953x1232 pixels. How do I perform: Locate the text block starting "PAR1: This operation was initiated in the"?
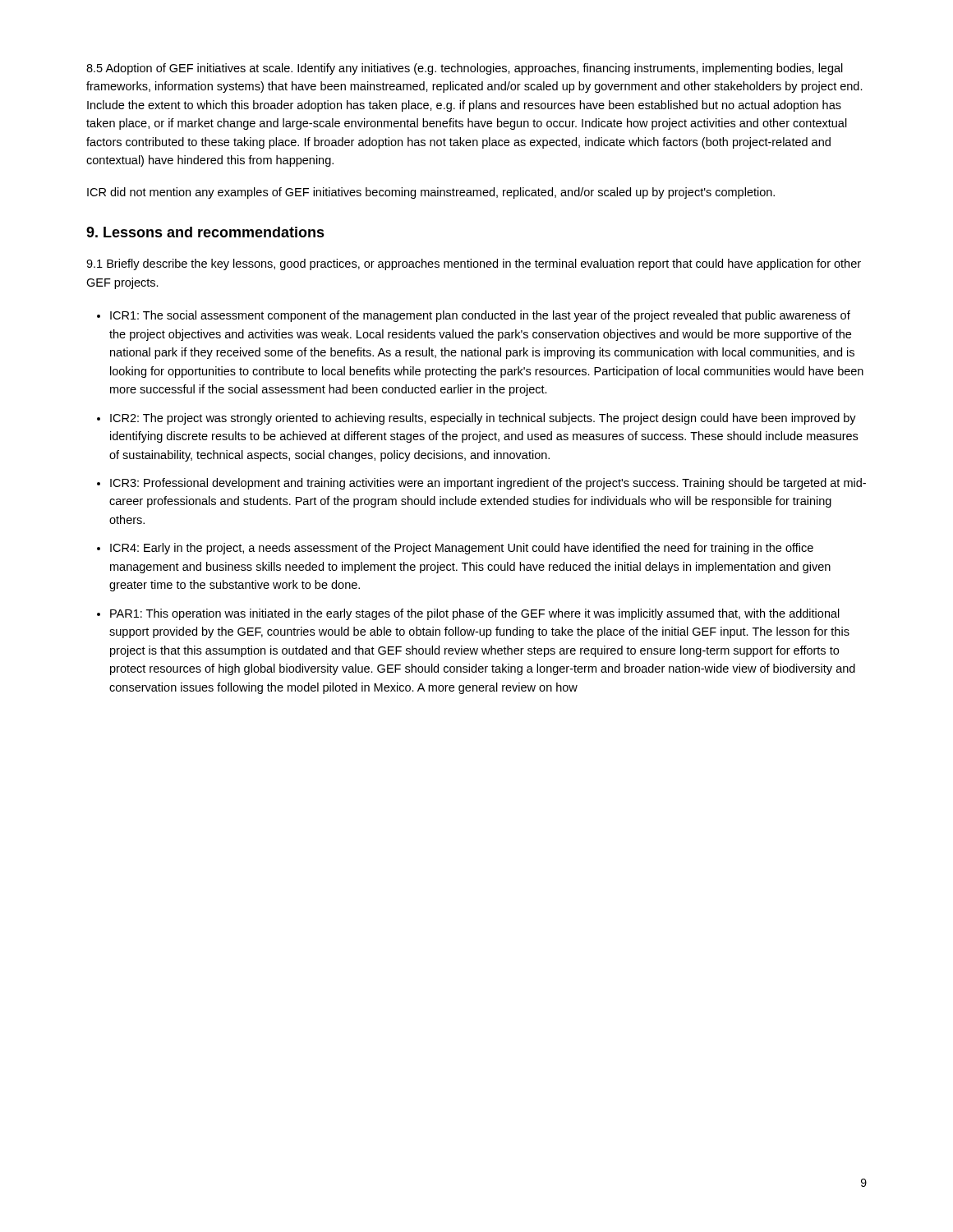[x=482, y=650]
